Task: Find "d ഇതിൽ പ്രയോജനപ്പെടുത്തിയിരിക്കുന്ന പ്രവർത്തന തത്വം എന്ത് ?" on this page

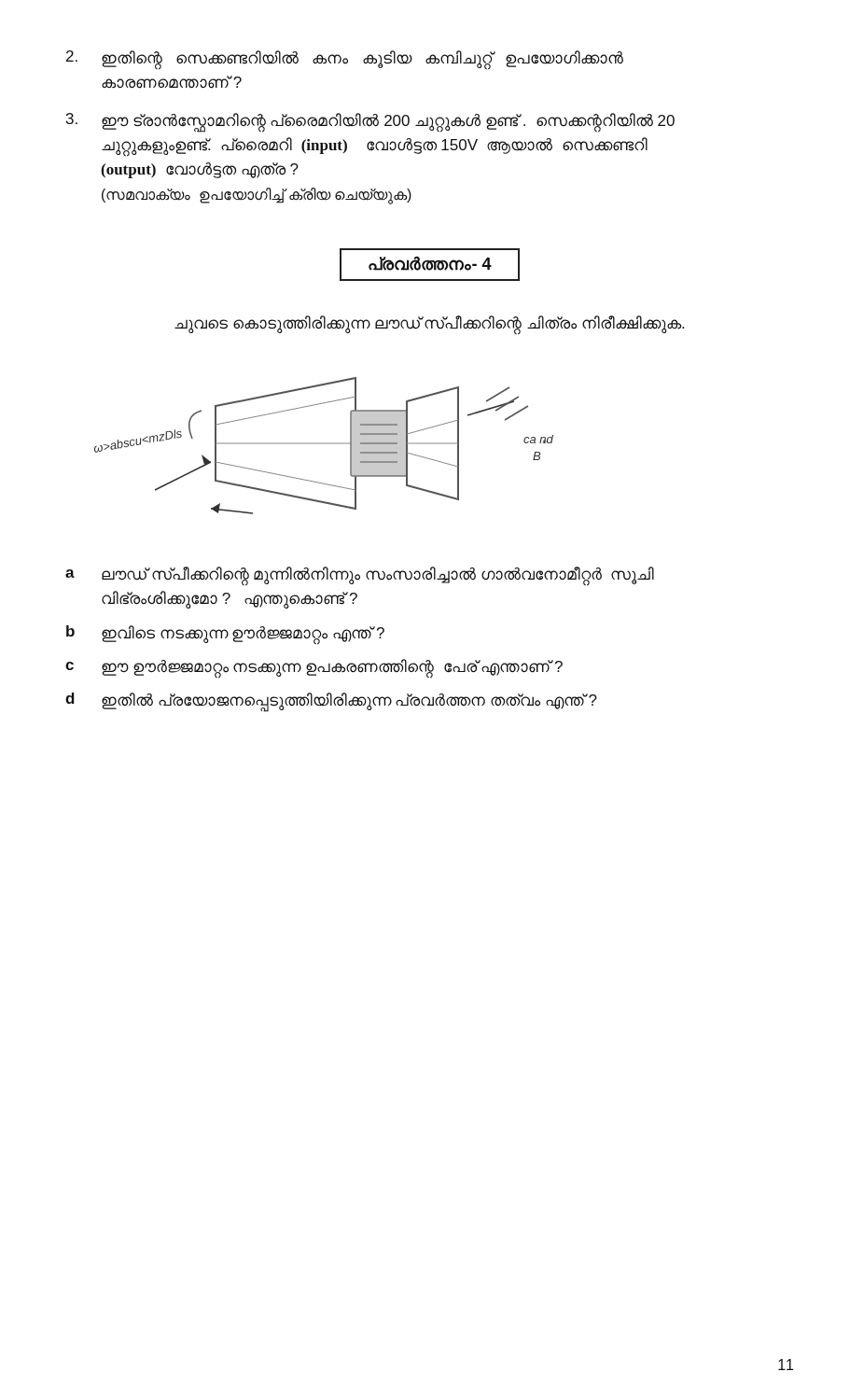Action: [x=331, y=702]
